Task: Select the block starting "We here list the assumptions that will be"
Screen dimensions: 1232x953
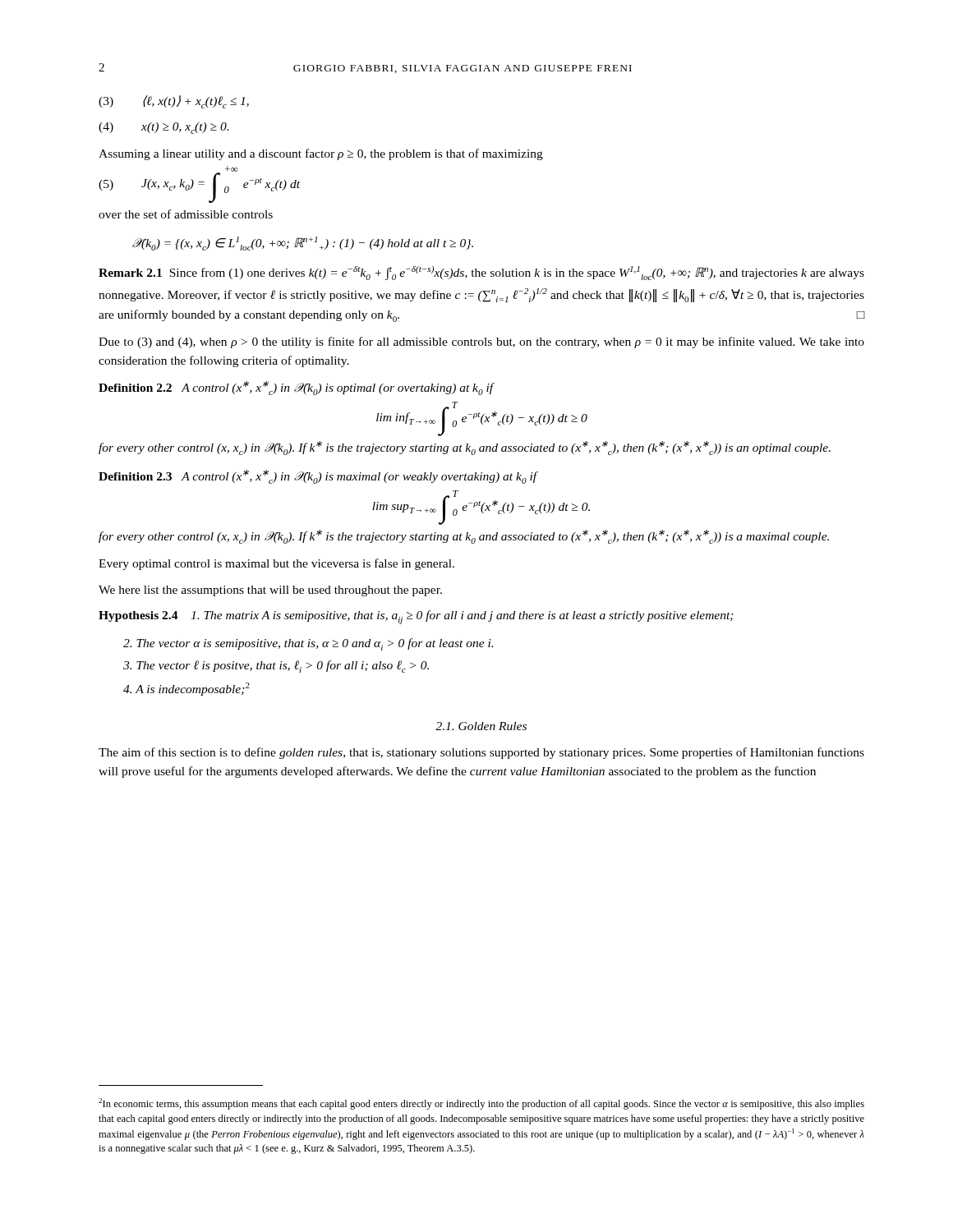Action: tap(270, 591)
